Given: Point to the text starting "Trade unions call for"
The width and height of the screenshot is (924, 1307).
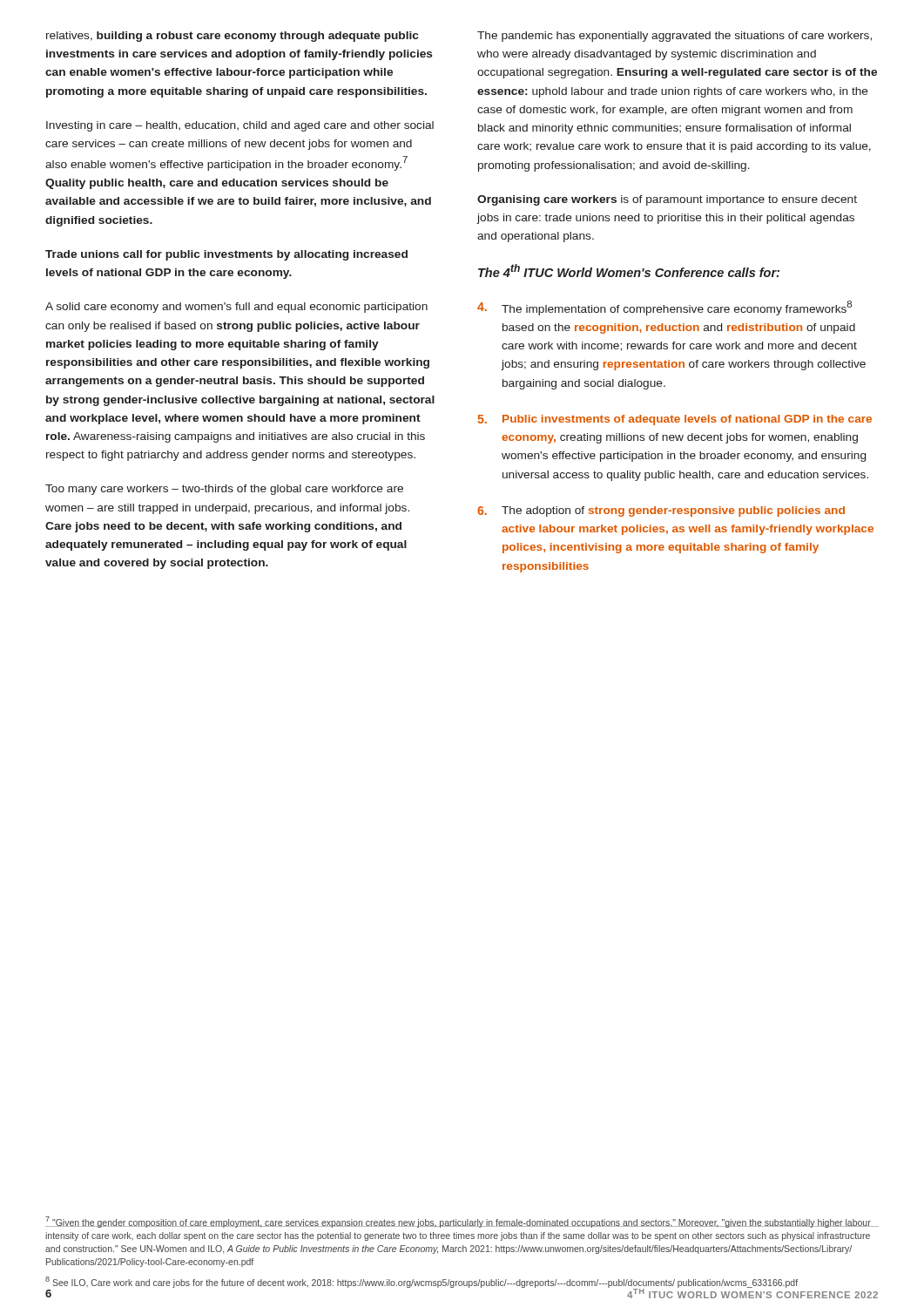Looking at the screenshot, I should click(x=227, y=263).
